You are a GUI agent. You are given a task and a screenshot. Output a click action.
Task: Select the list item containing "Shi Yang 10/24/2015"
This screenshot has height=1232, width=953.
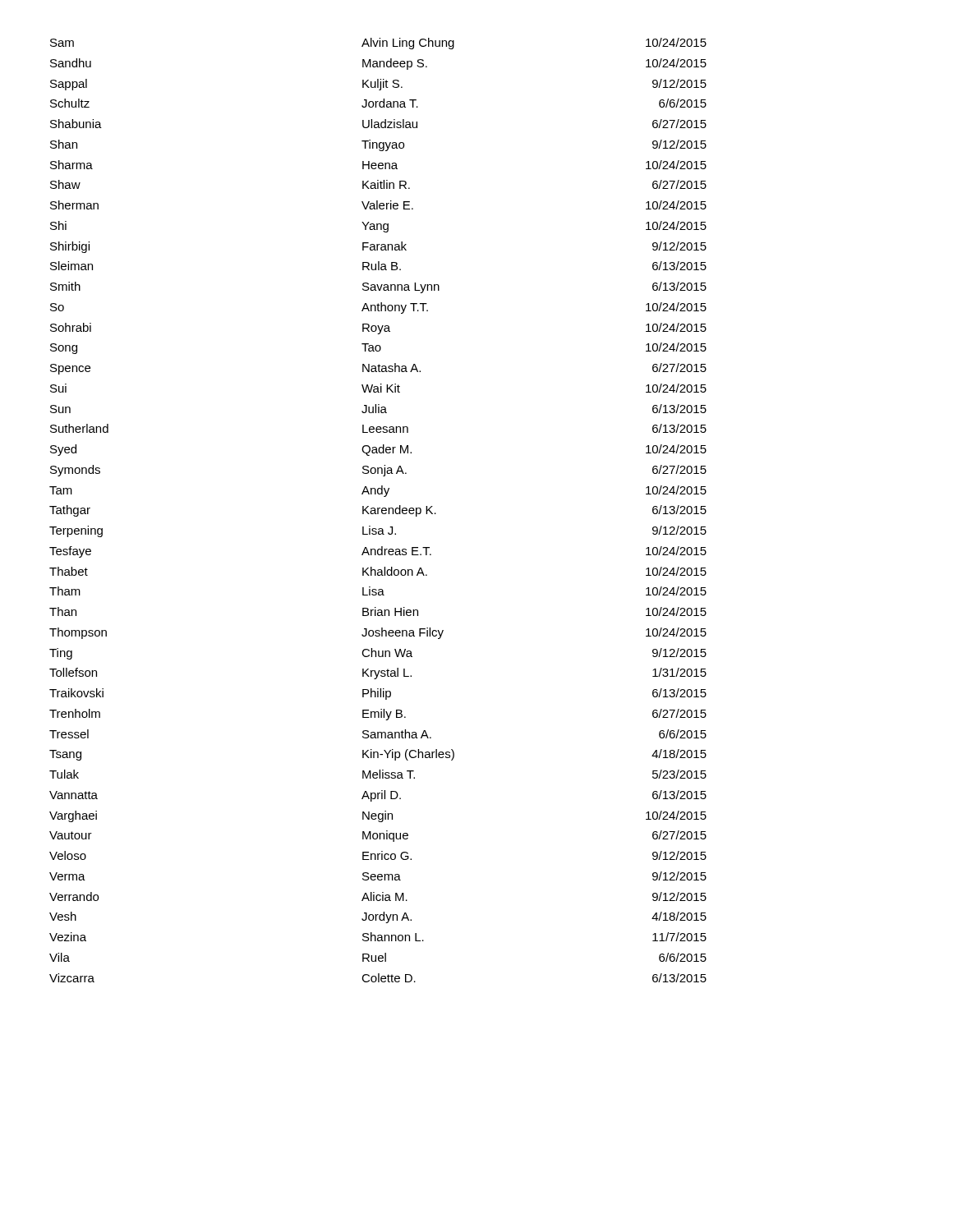(x=378, y=226)
